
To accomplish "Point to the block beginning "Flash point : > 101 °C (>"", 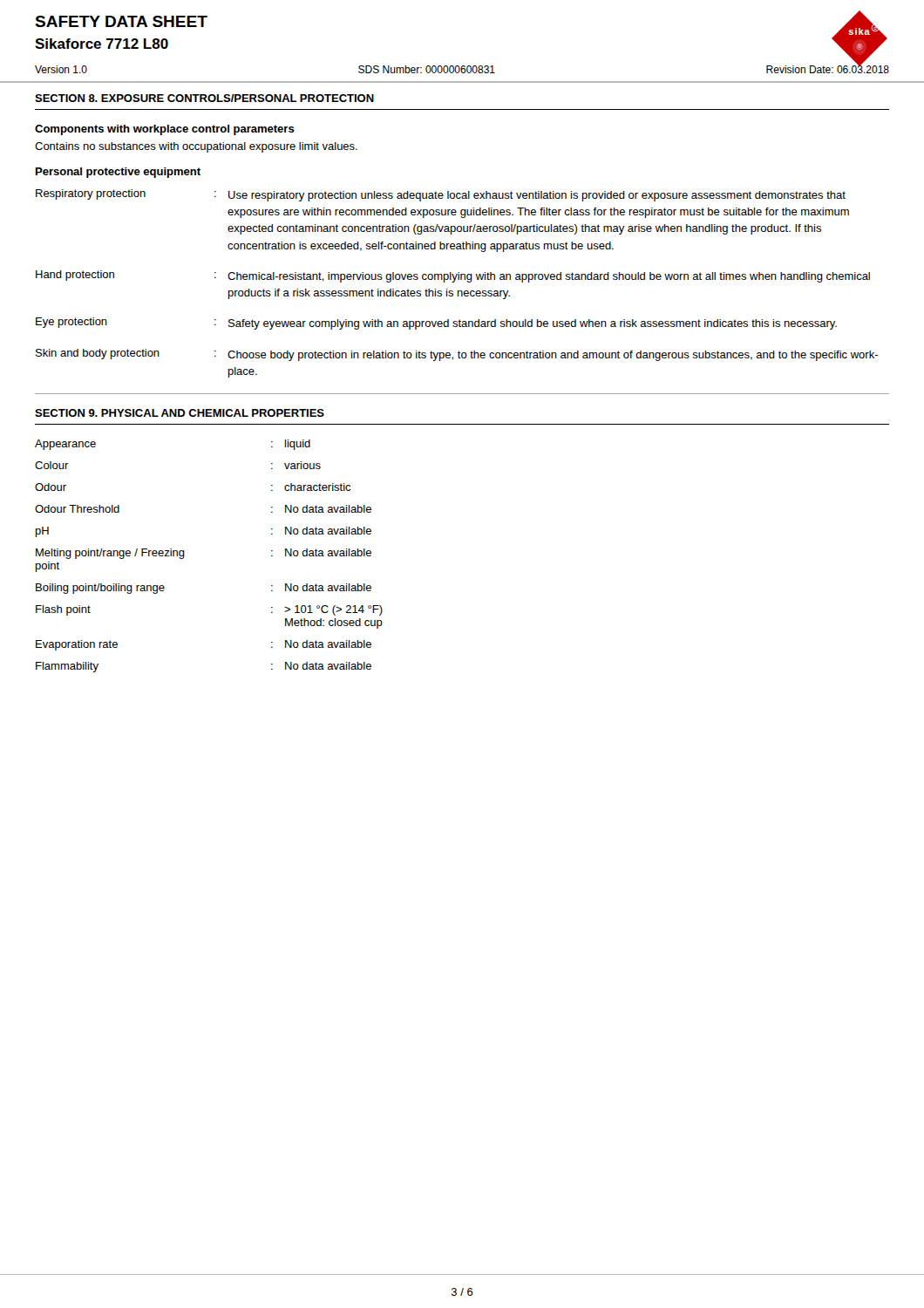I will [58, 610].
